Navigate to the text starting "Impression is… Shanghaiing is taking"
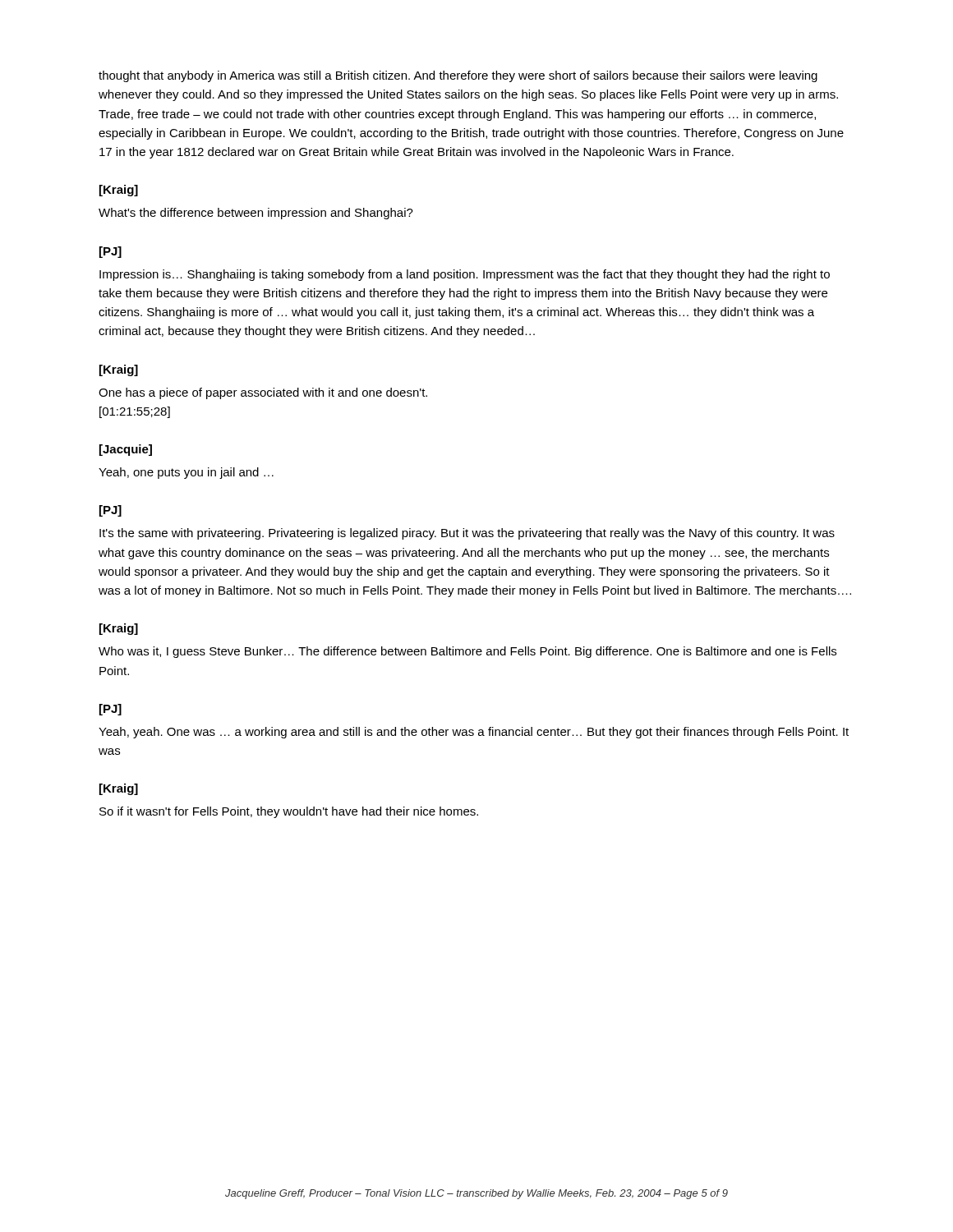This screenshot has height=1232, width=953. (x=464, y=302)
